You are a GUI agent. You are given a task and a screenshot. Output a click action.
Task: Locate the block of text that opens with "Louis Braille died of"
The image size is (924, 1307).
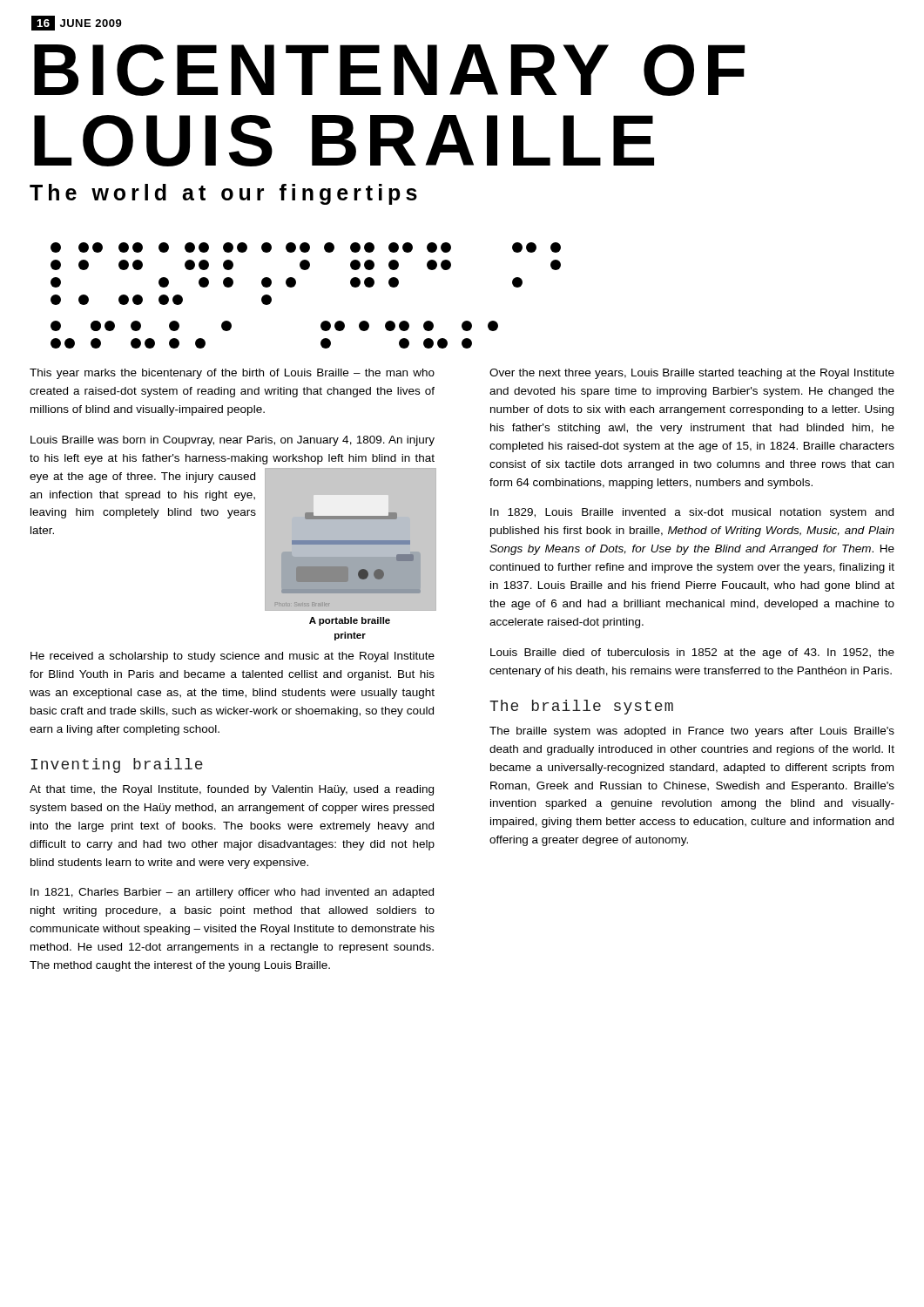692,661
